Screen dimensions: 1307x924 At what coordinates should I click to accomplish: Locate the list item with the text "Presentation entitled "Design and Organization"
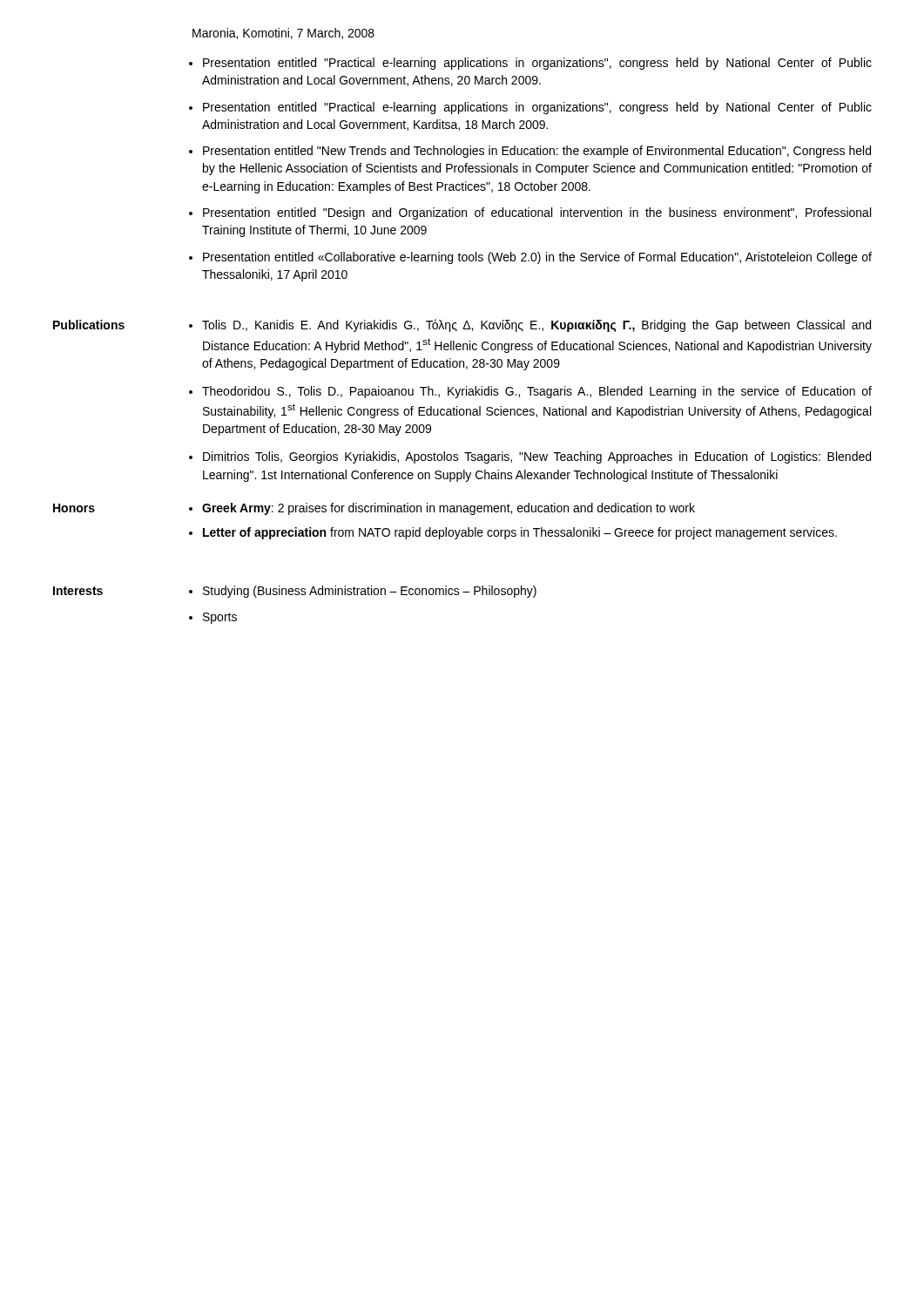[537, 222]
